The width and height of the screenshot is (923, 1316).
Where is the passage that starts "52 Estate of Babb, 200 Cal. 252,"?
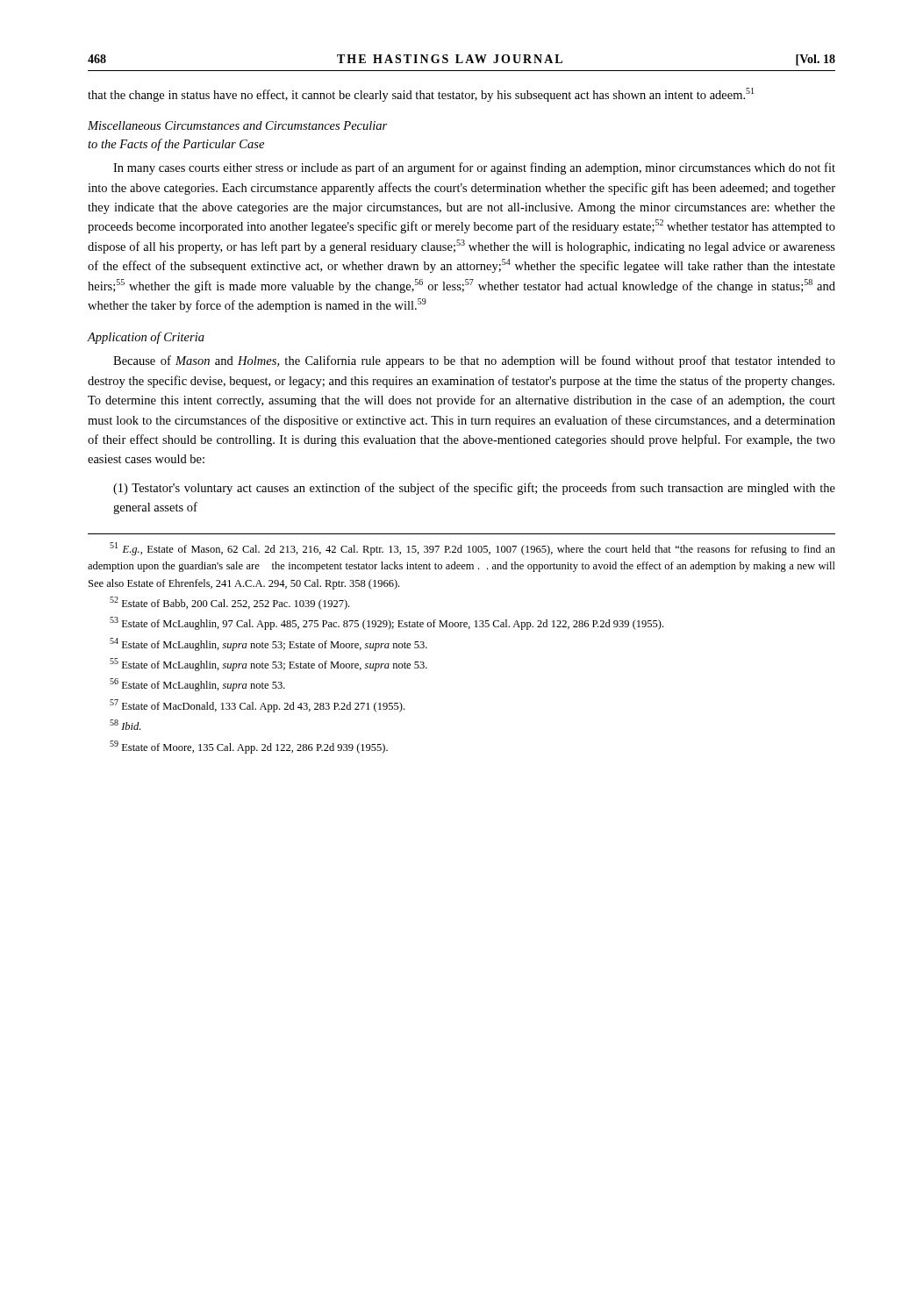click(229, 603)
